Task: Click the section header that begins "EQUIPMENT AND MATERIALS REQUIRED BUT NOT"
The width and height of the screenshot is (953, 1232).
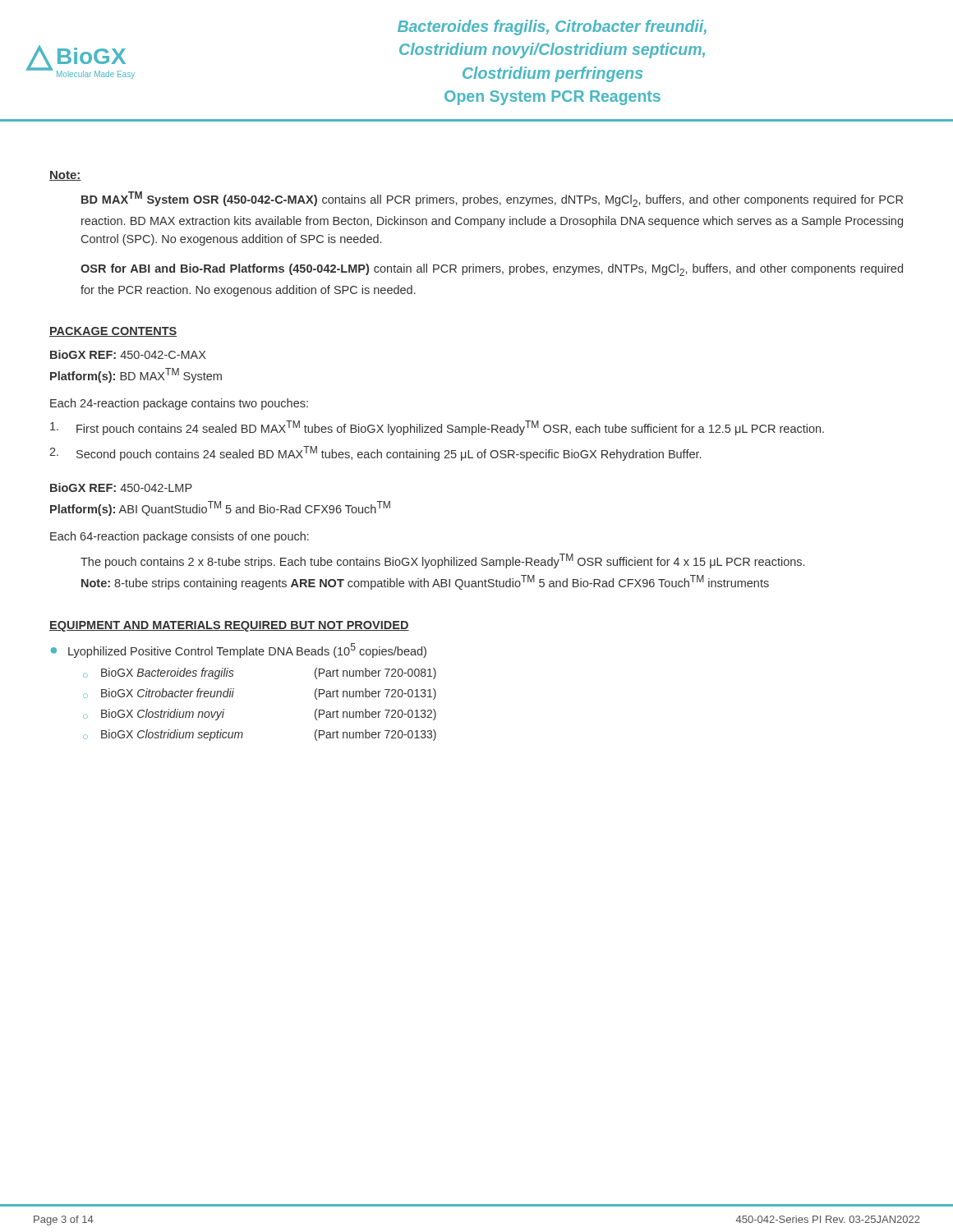Action: click(229, 625)
